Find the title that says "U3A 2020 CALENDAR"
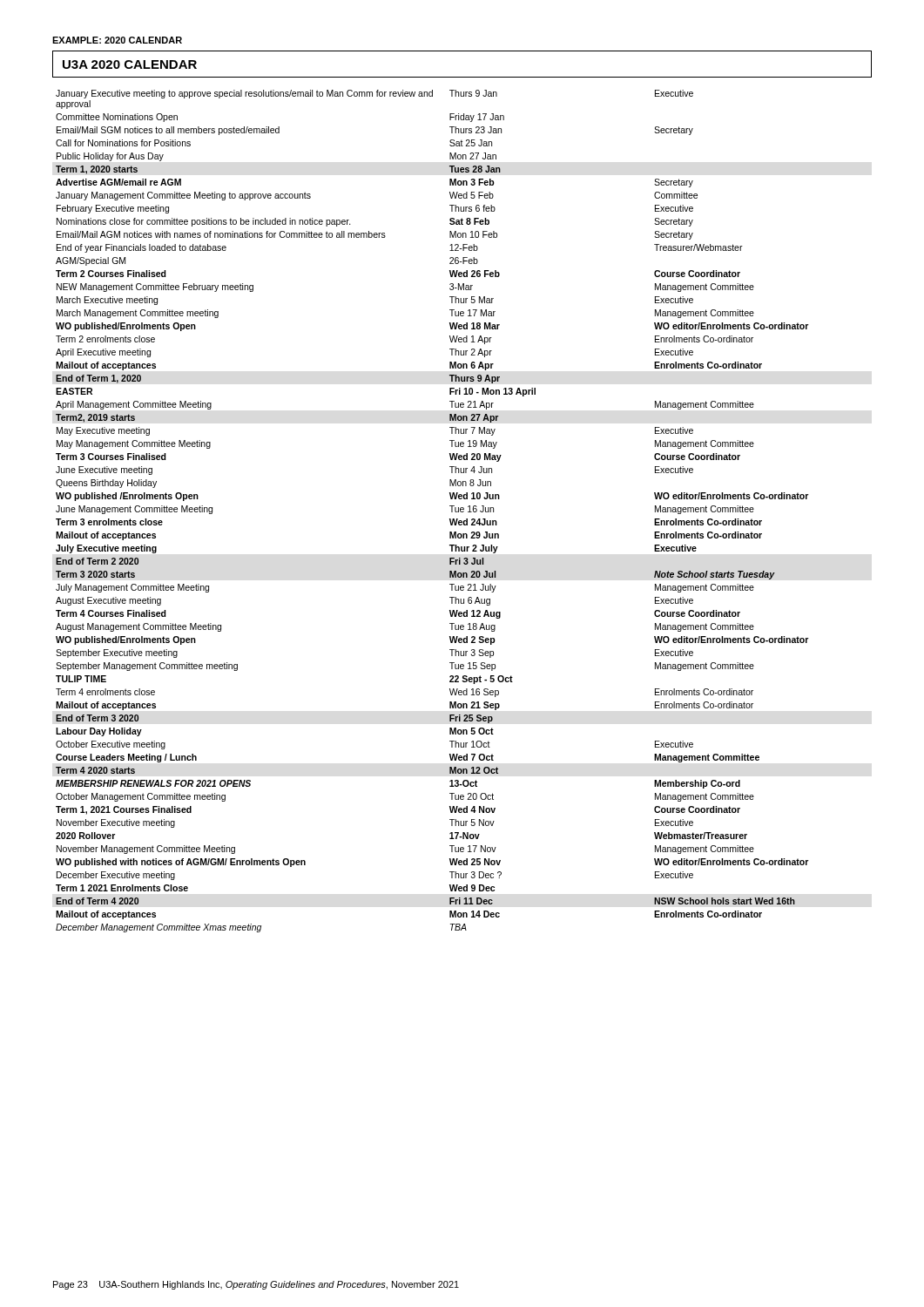Viewport: 924px width, 1307px height. [x=129, y=64]
